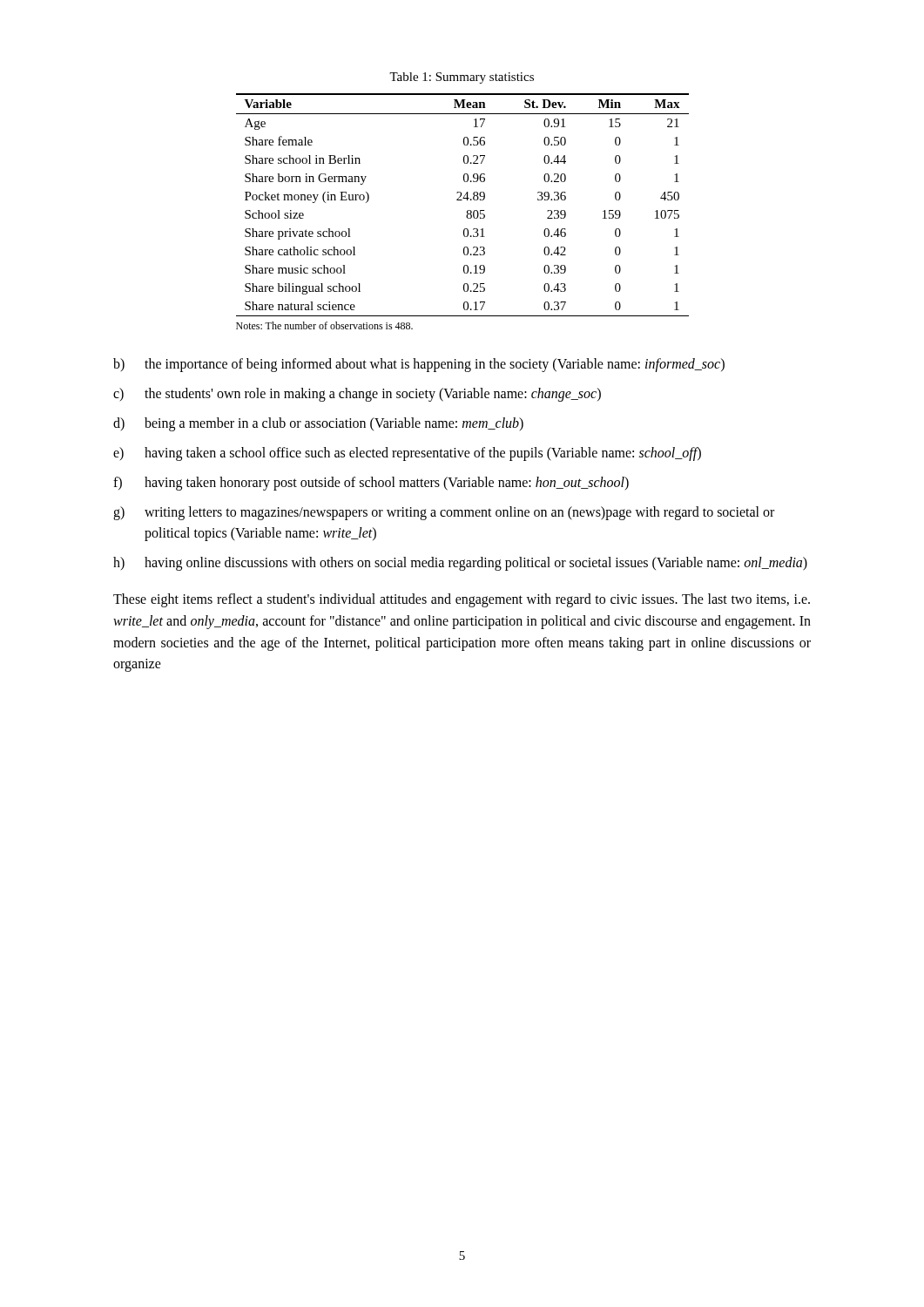Screen dimensions: 1307x924
Task: Locate the block of text that opens with "h) having online discussions with"
Action: tap(462, 563)
